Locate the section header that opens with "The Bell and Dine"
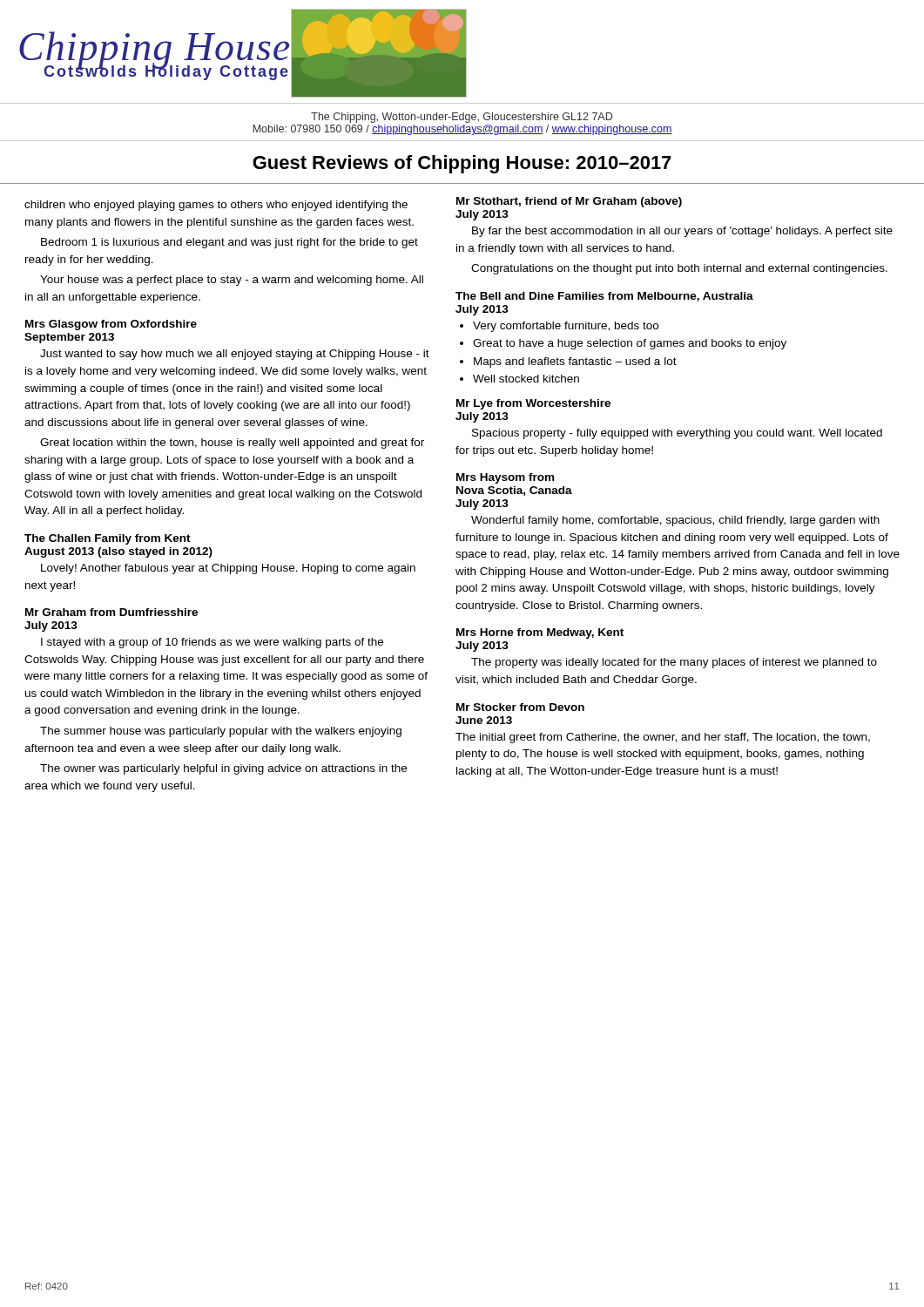 point(604,302)
